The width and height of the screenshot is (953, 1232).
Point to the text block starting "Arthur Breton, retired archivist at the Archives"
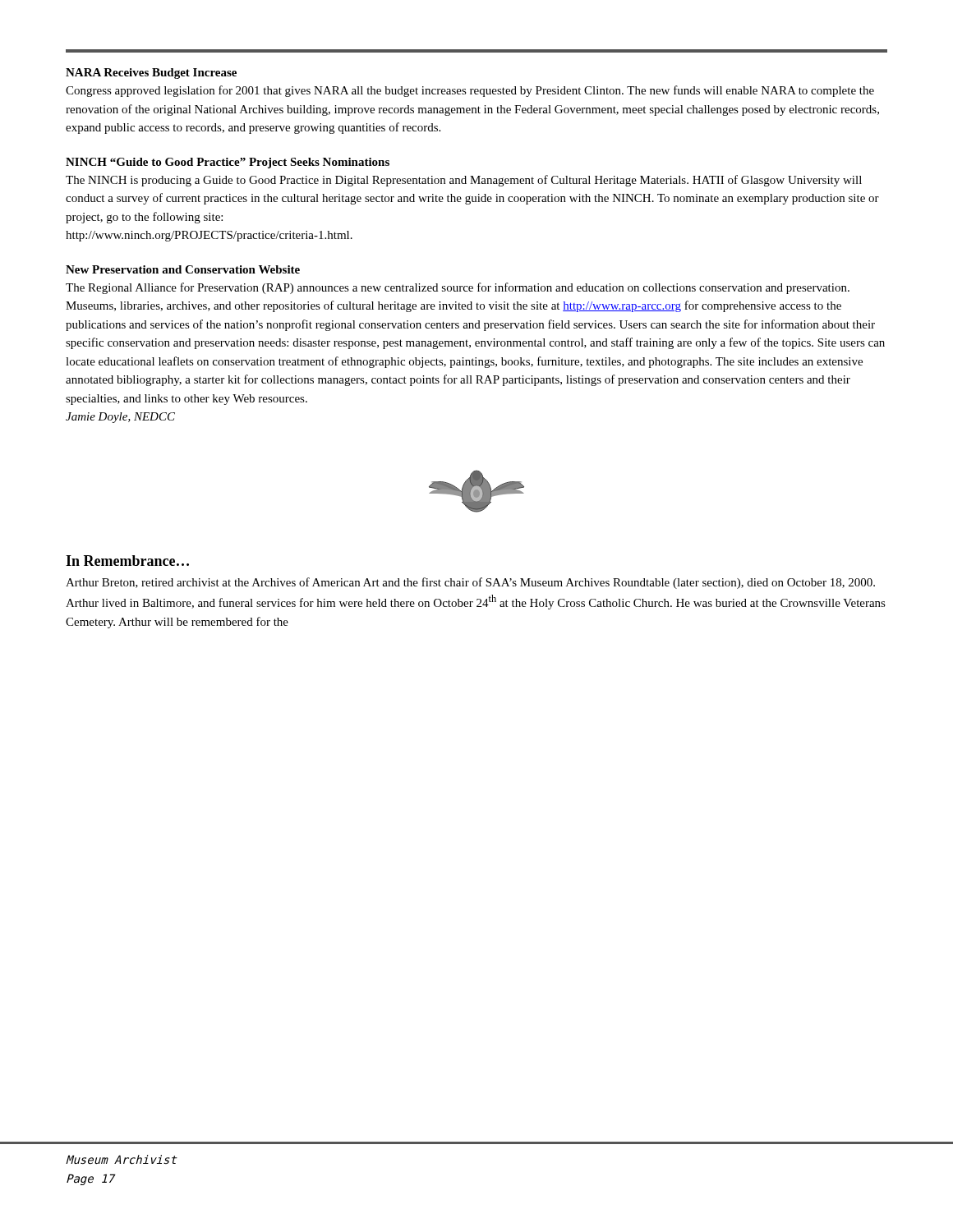point(476,602)
